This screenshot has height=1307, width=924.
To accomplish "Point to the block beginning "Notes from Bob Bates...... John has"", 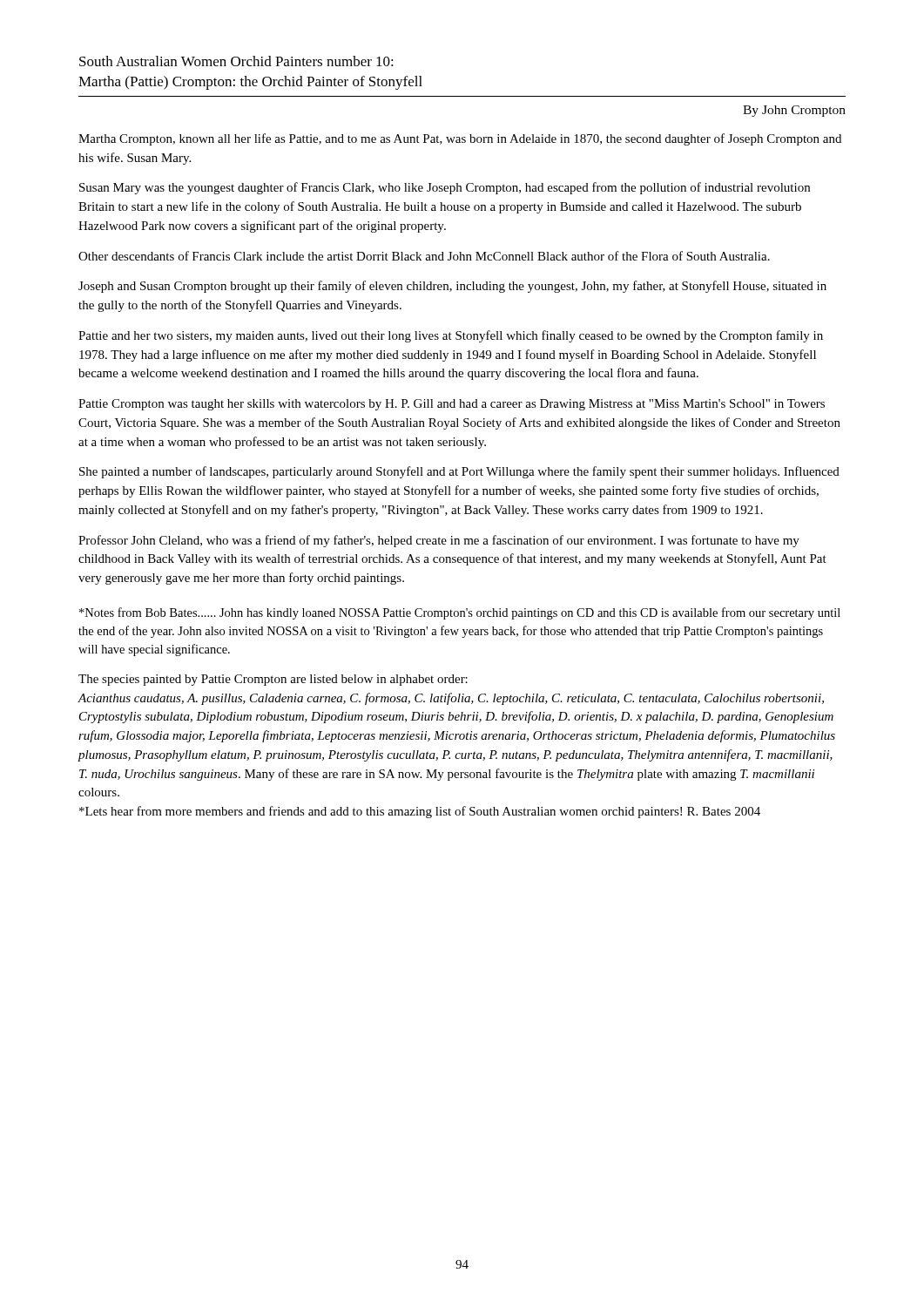I will [460, 631].
